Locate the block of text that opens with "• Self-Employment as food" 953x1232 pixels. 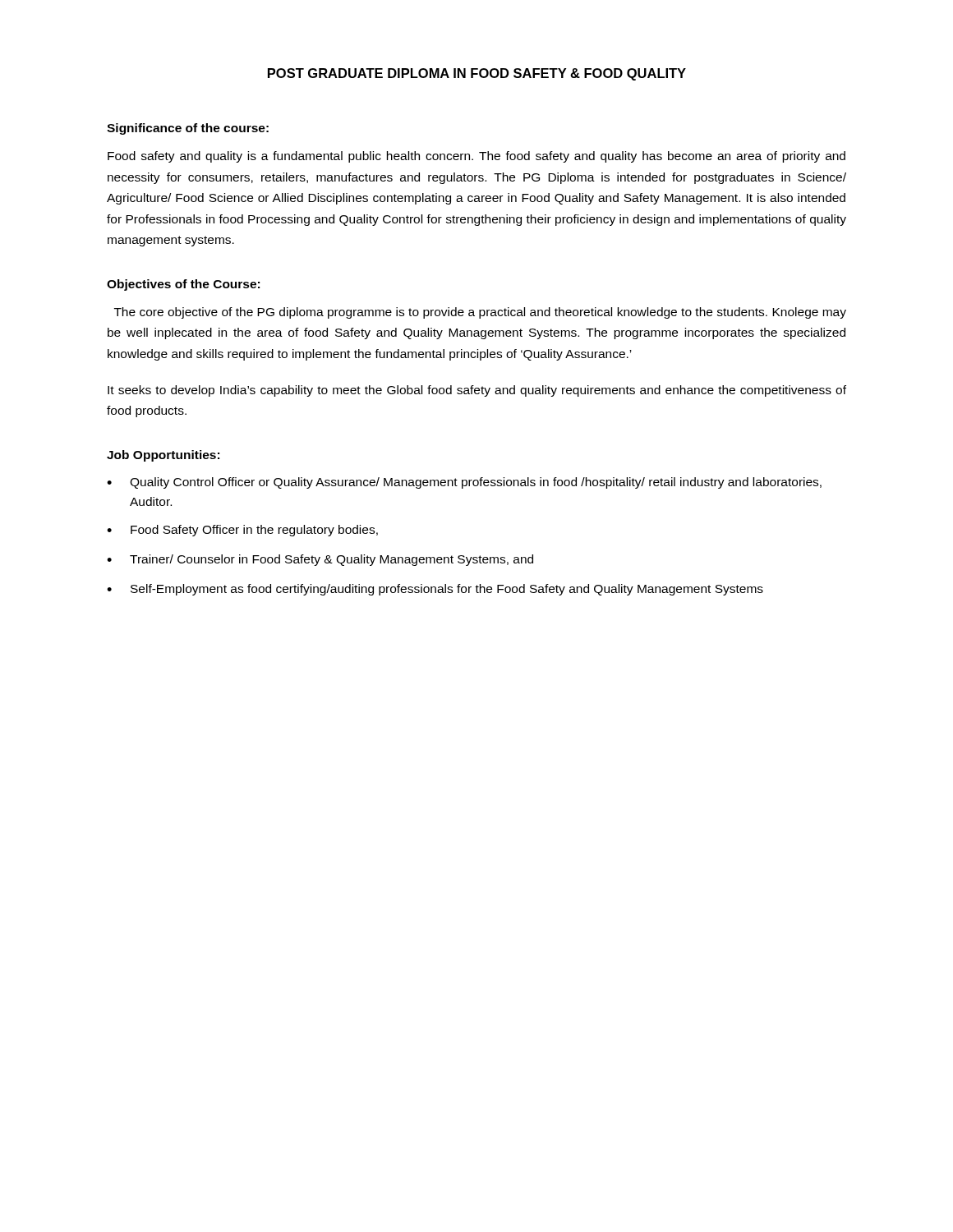click(x=476, y=590)
